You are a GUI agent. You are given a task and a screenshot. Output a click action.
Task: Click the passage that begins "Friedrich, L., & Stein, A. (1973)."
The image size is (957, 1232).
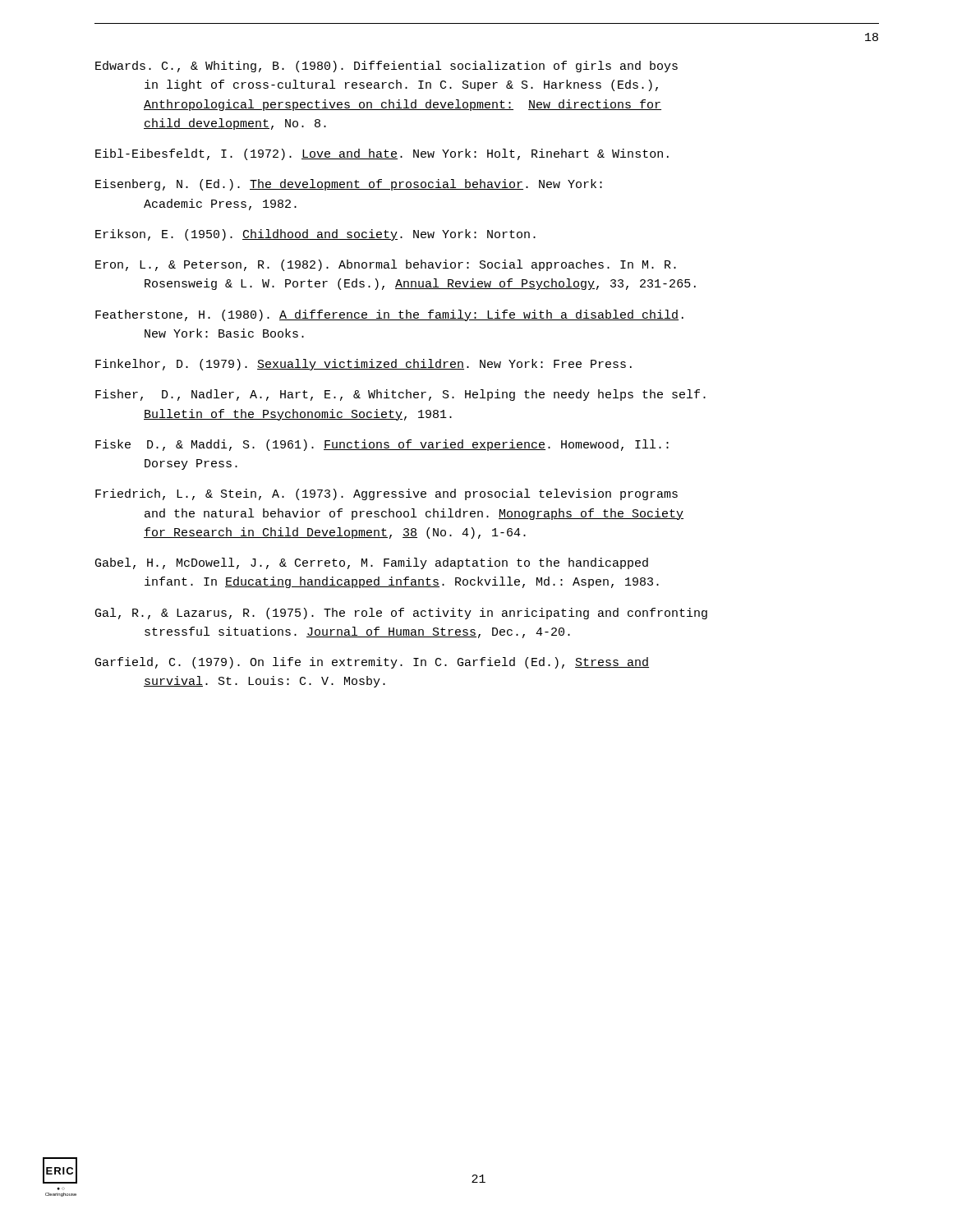pyautogui.click(x=487, y=516)
